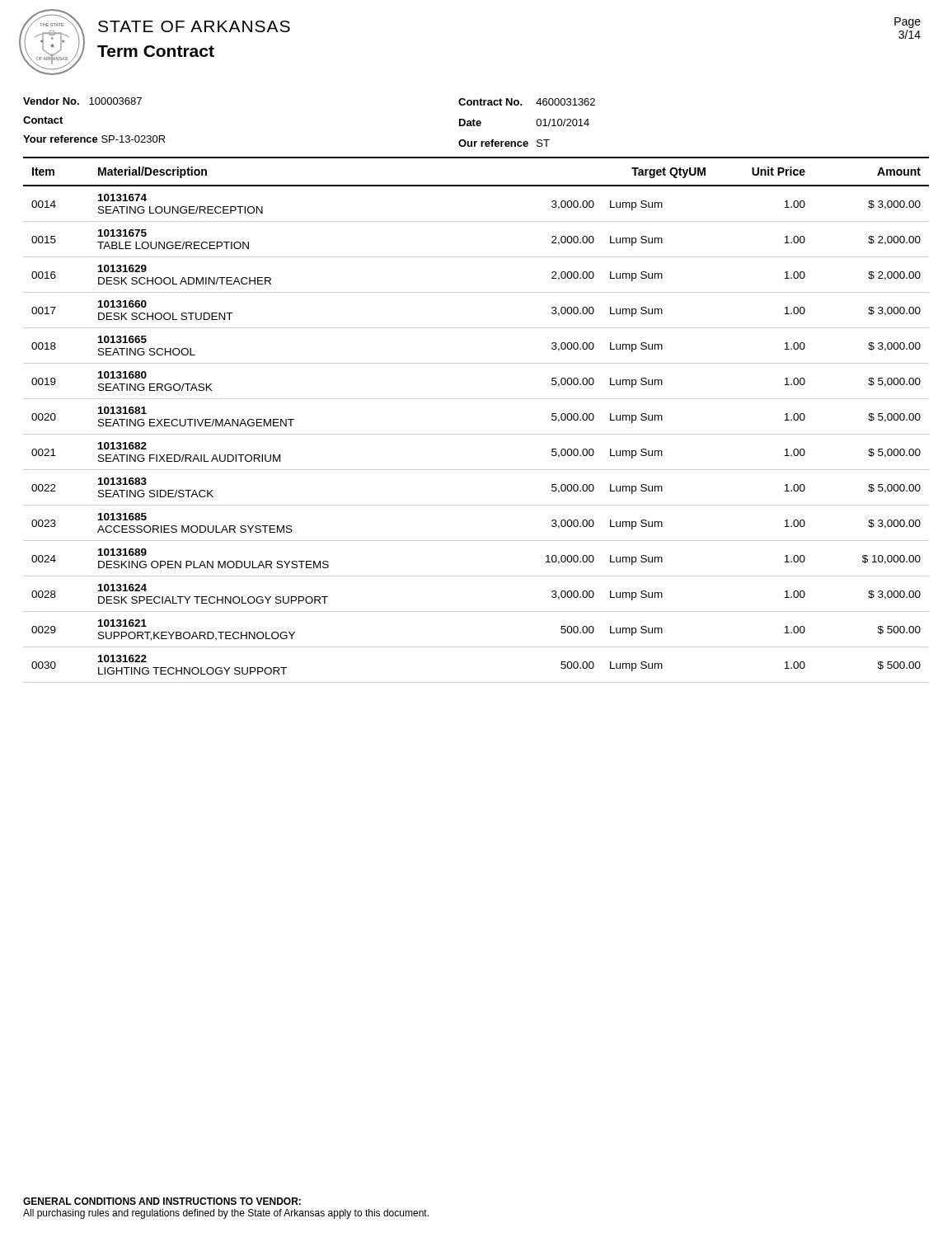Find the footnote that reads "GENERAL CONDITIONS AND INSTRUCTIONS TO"
952x1237 pixels.
click(162, 1201)
